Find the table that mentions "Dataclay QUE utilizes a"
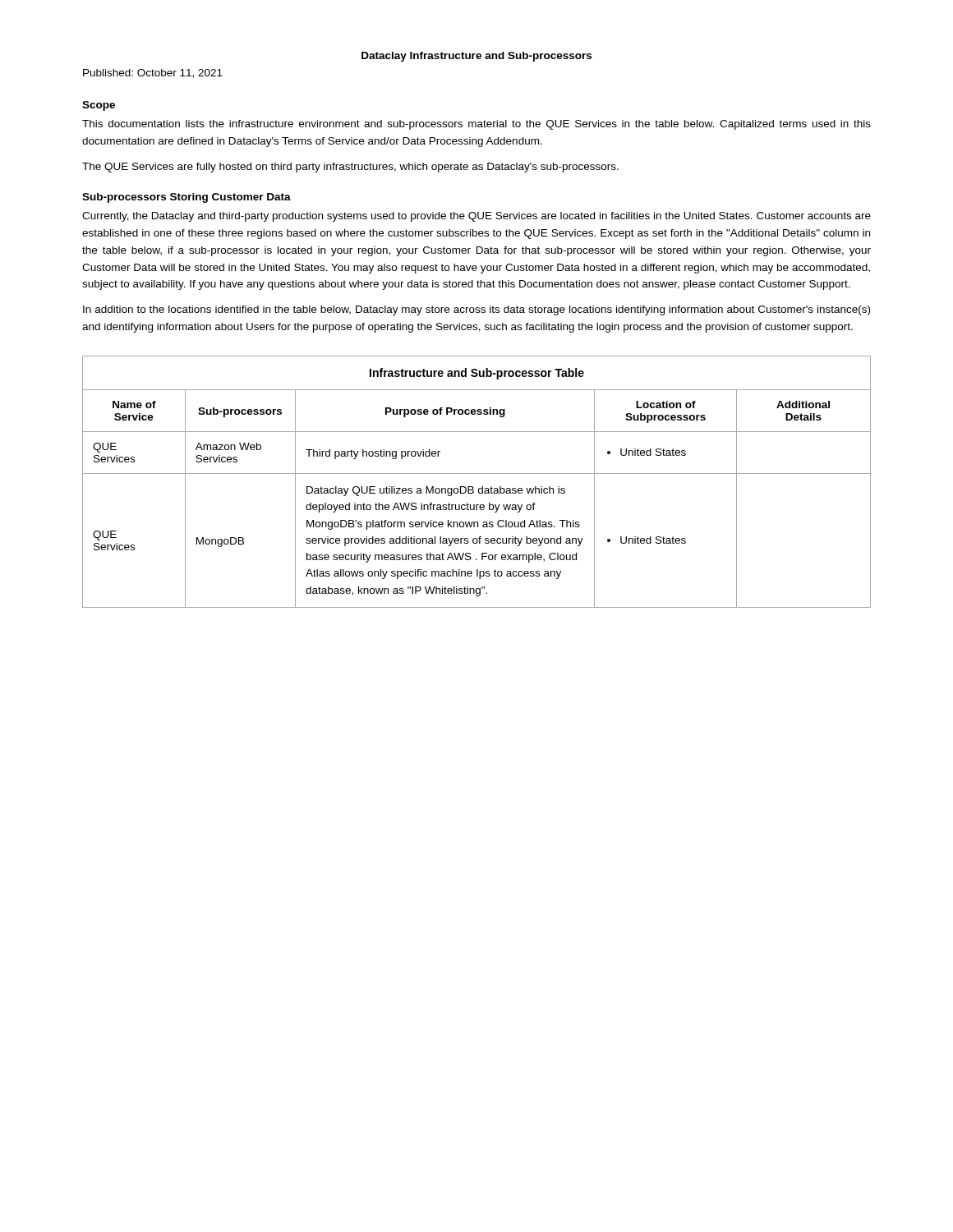This screenshot has width=953, height=1232. point(476,482)
